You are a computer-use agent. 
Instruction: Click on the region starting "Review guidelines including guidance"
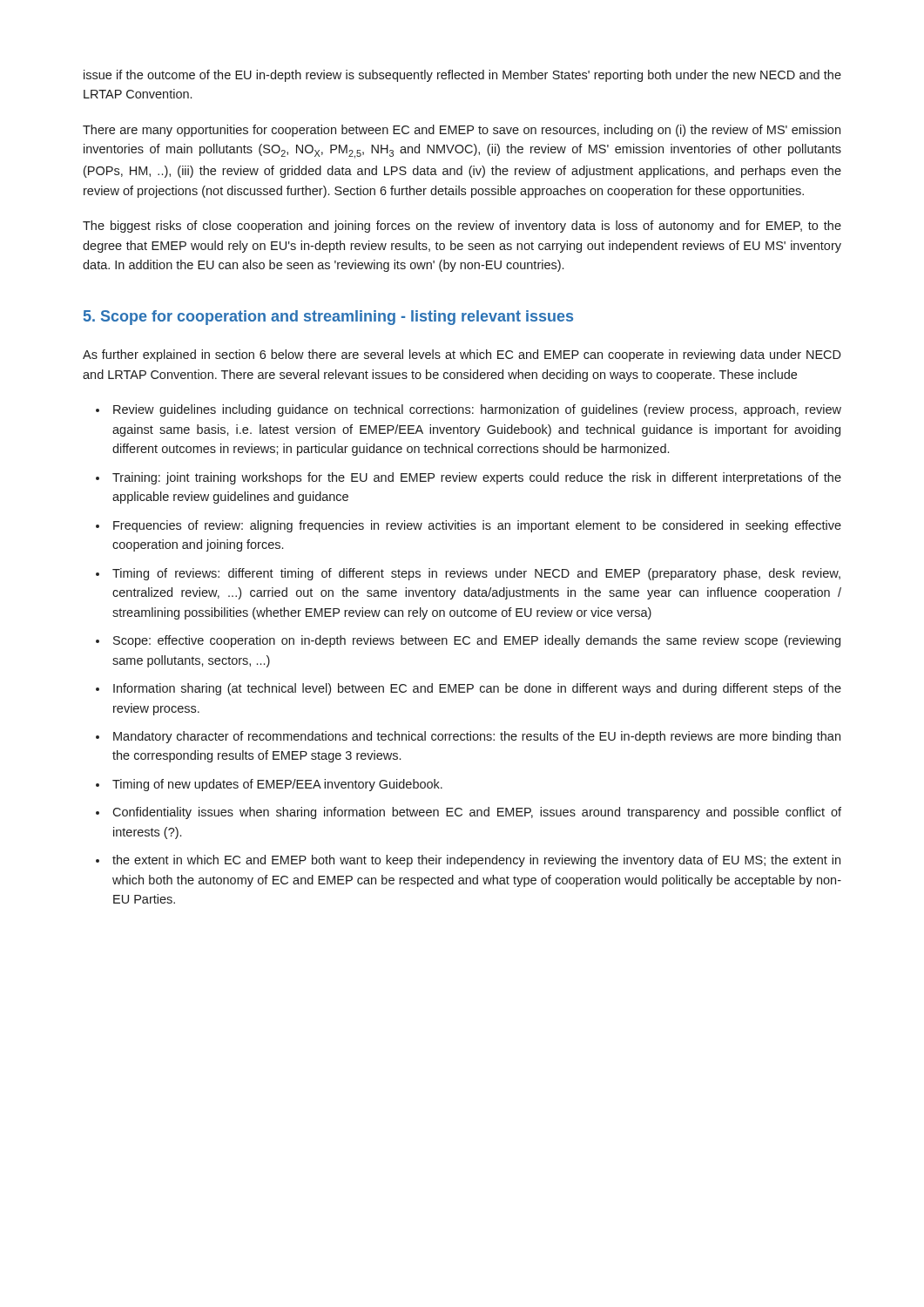[477, 429]
